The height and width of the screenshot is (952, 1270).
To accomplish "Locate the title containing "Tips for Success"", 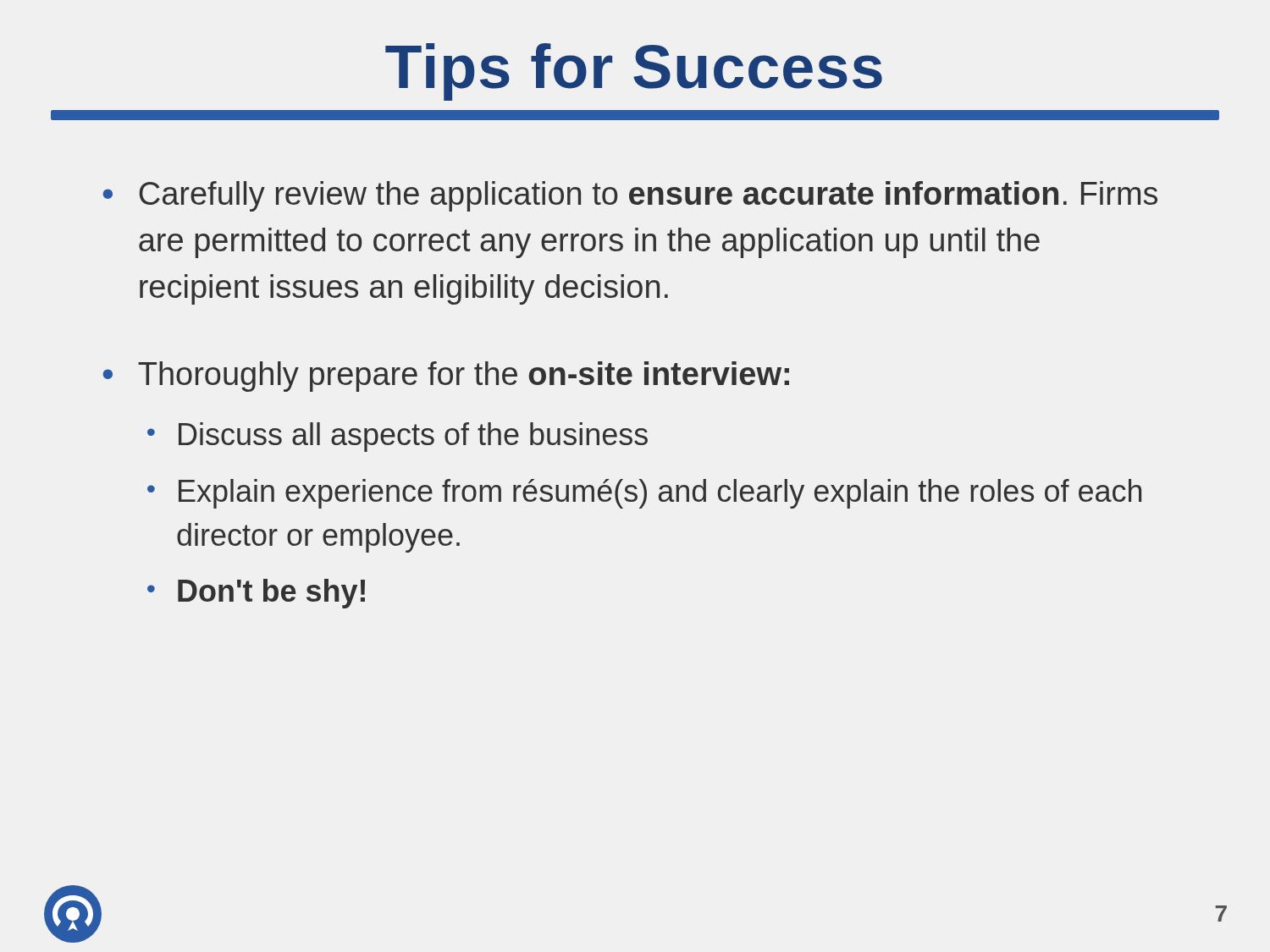I will [635, 67].
